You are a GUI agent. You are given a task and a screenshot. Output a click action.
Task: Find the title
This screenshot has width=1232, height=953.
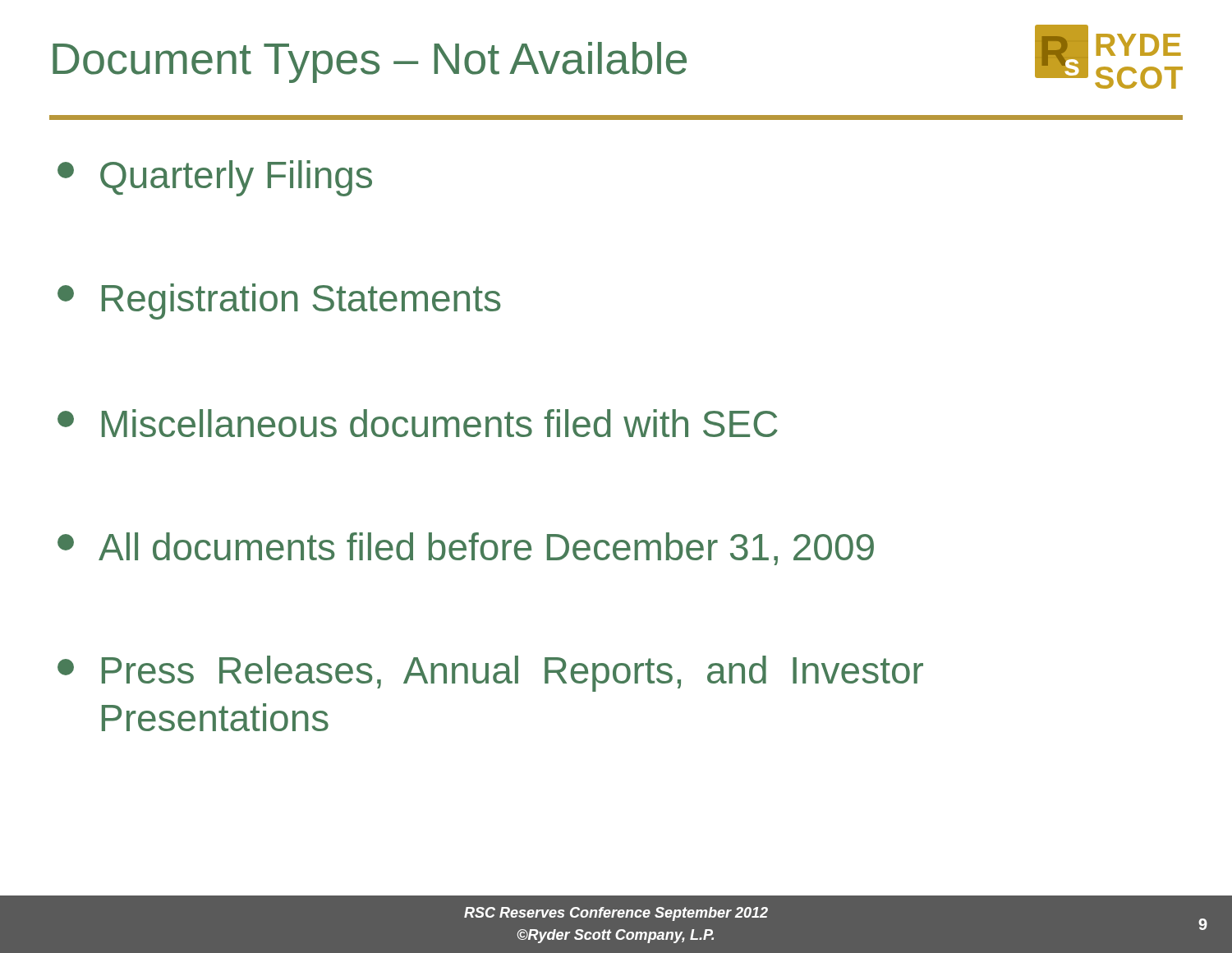[x=369, y=58]
